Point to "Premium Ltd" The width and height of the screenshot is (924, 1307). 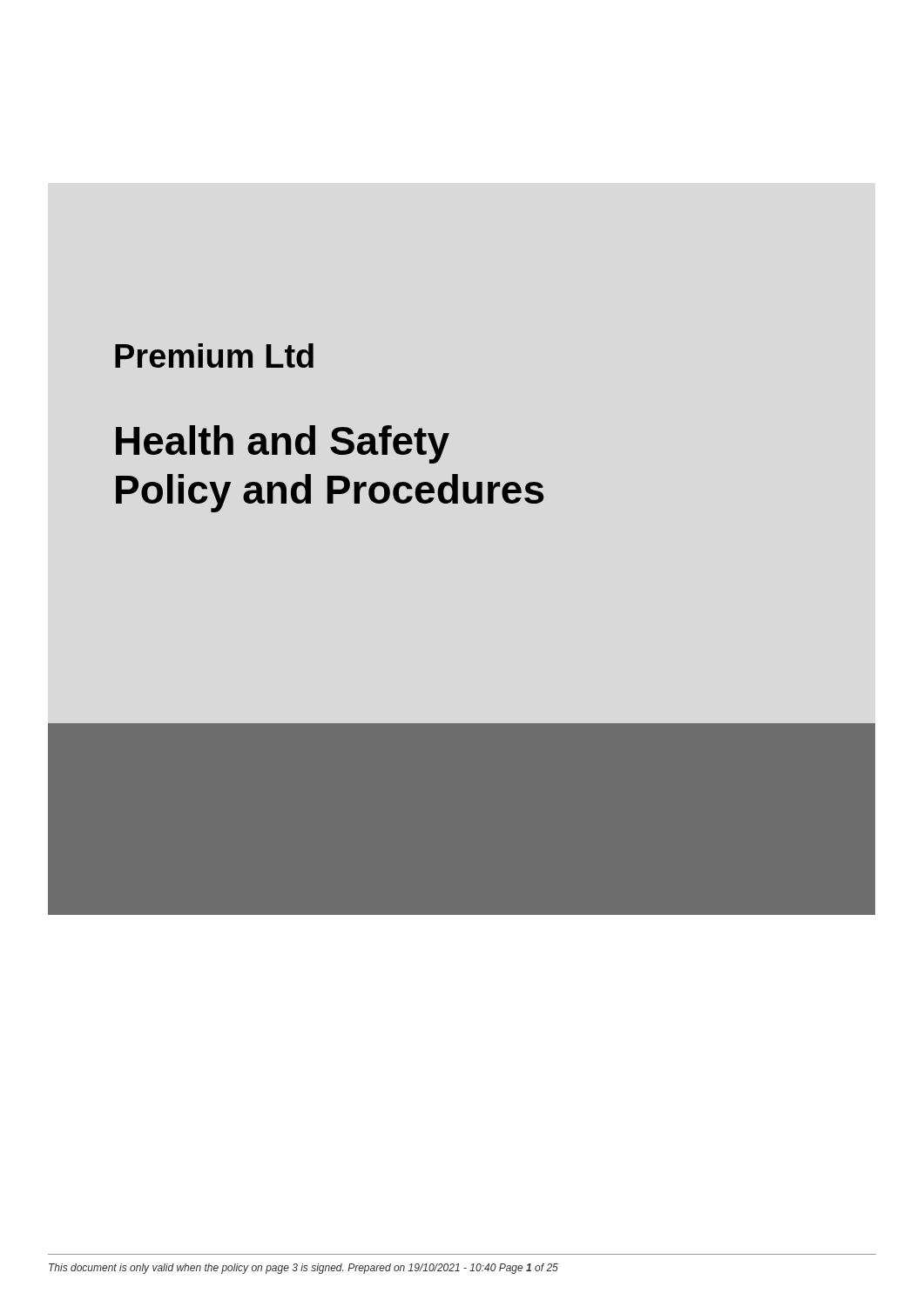point(214,356)
